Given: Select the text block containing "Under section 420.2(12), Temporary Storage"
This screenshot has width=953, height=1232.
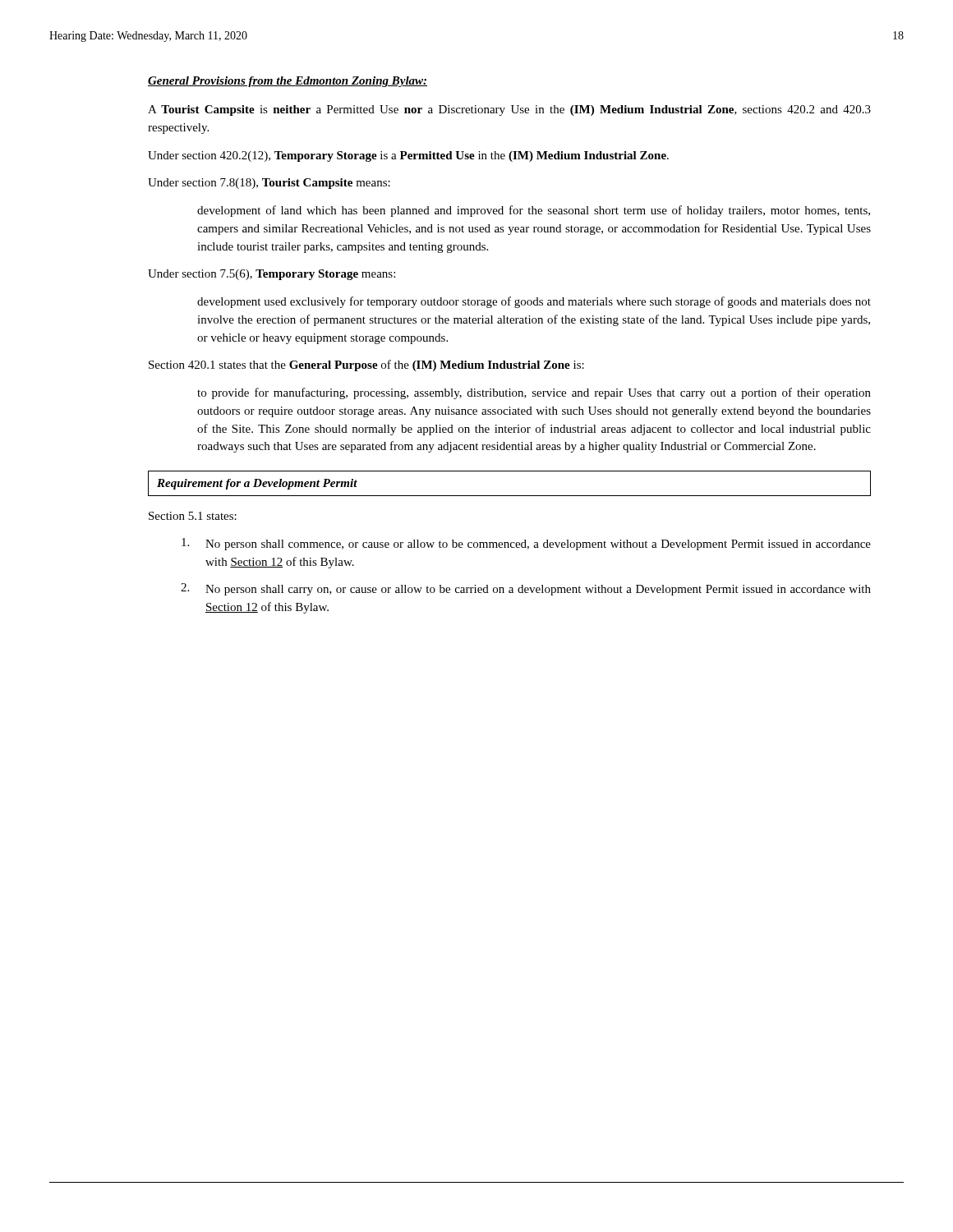Looking at the screenshot, I should point(409,155).
